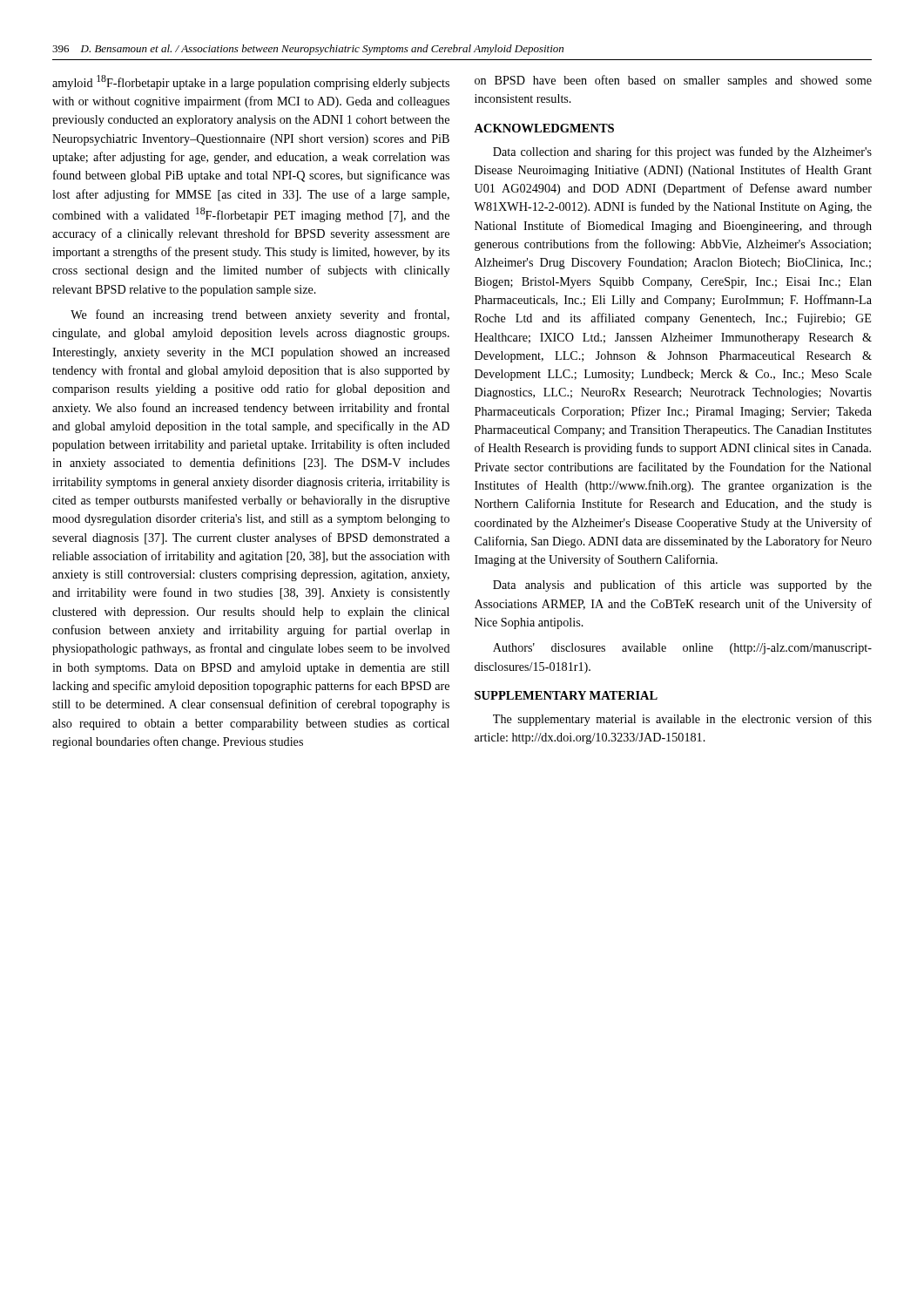
Task: Locate the block starting "on BPSD have been often"
Action: (x=673, y=90)
